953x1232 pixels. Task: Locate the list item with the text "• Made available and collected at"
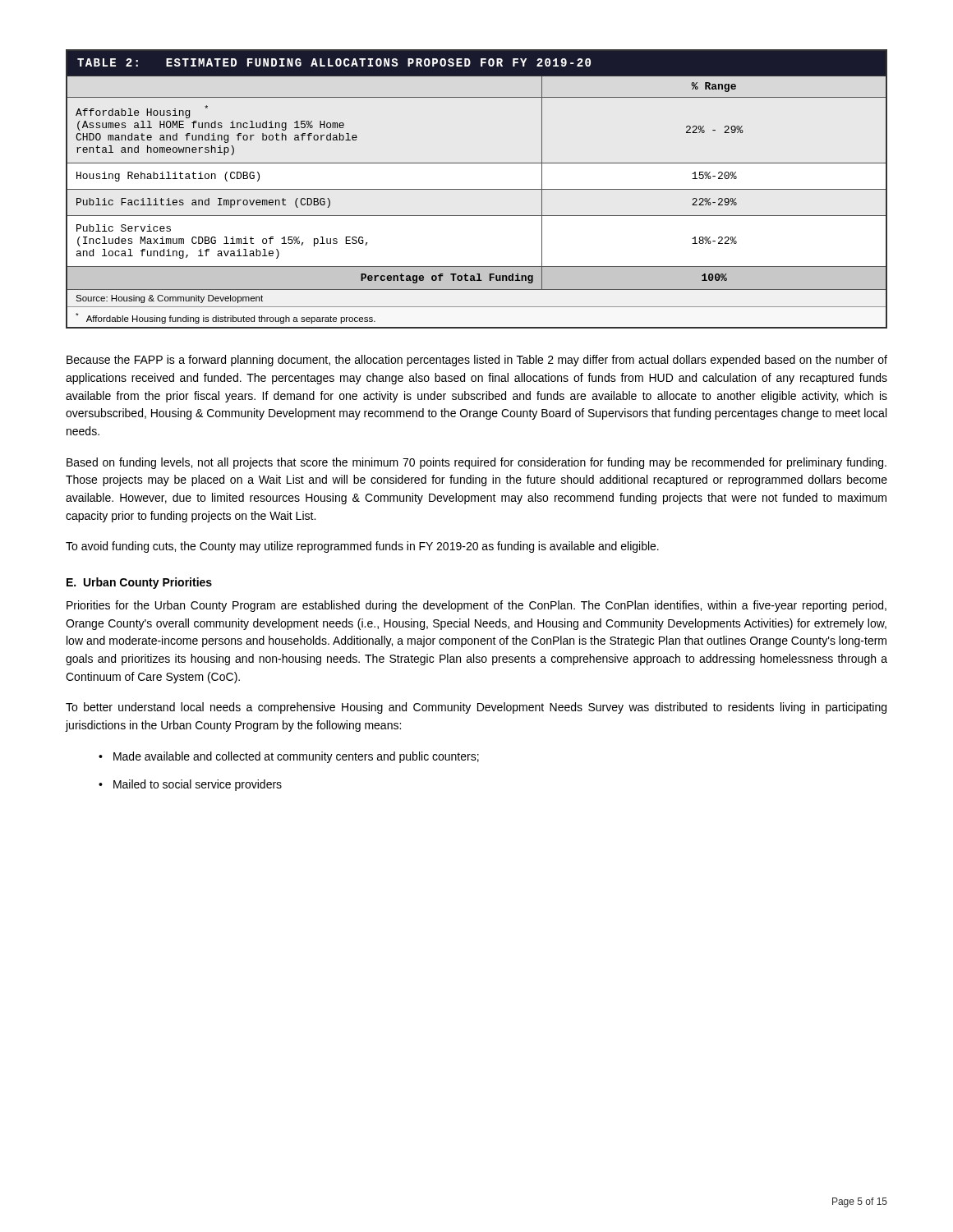(289, 757)
